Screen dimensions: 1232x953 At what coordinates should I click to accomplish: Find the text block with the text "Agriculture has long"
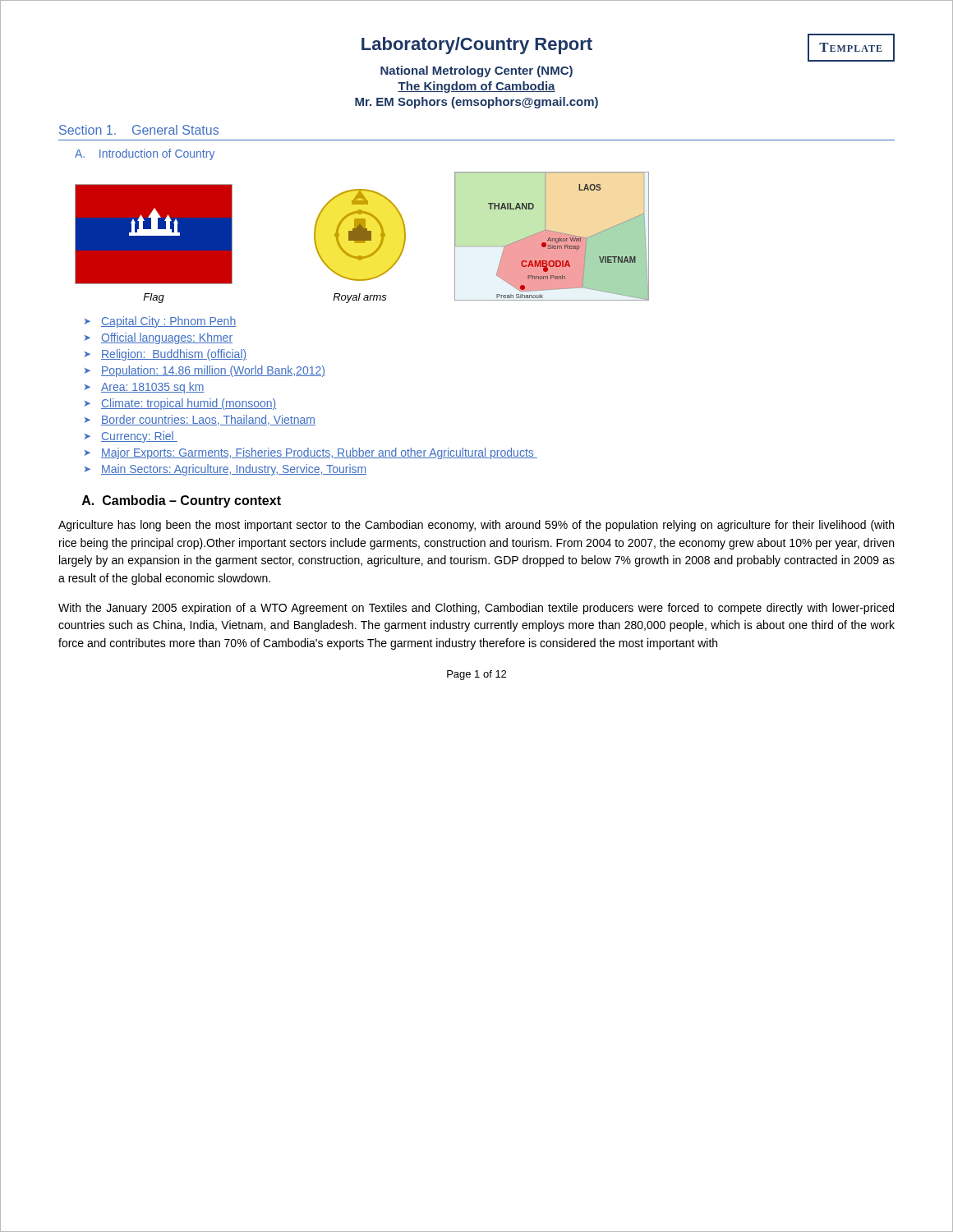476,552
